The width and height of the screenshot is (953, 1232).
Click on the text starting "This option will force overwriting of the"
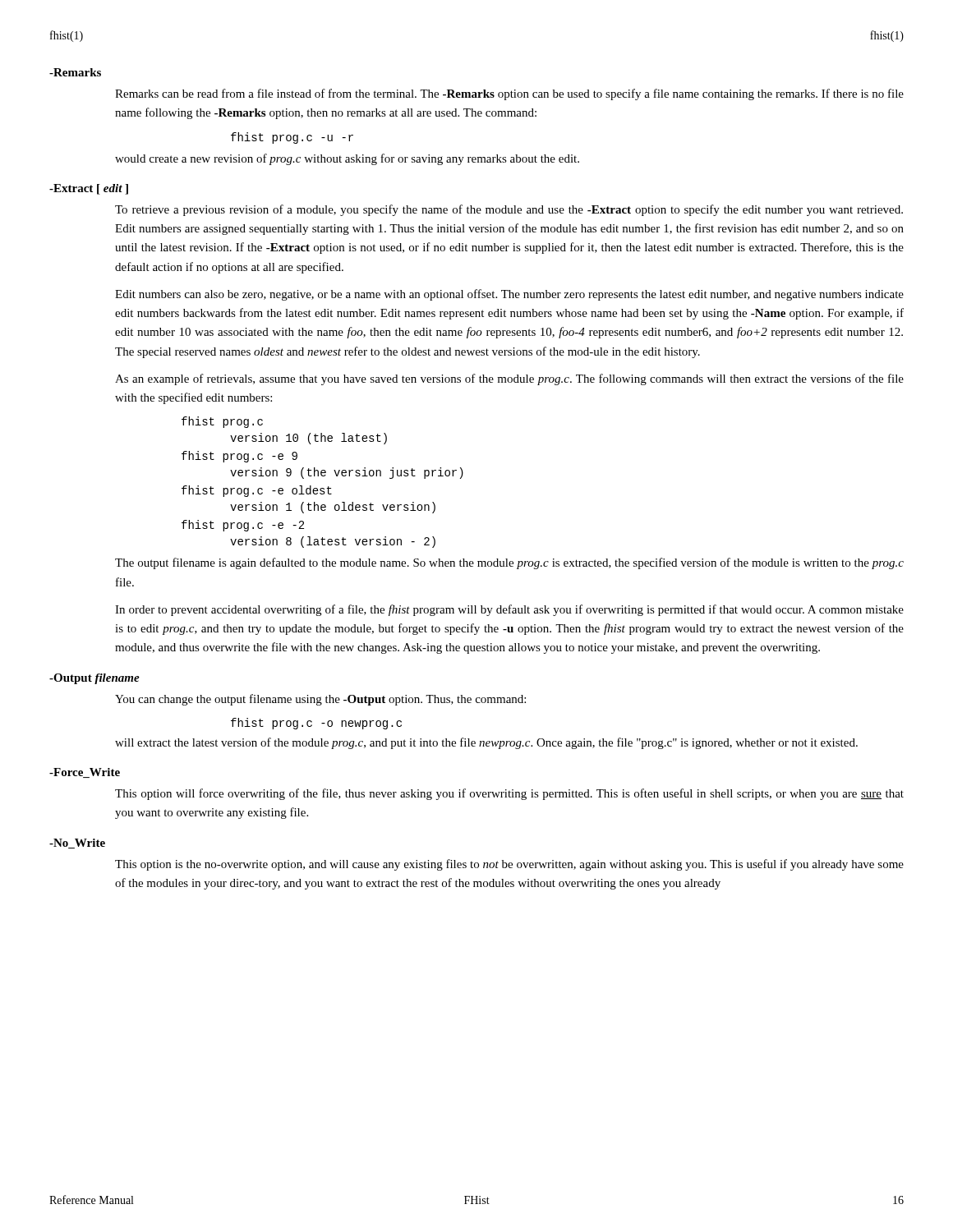(x=509, y=803)
